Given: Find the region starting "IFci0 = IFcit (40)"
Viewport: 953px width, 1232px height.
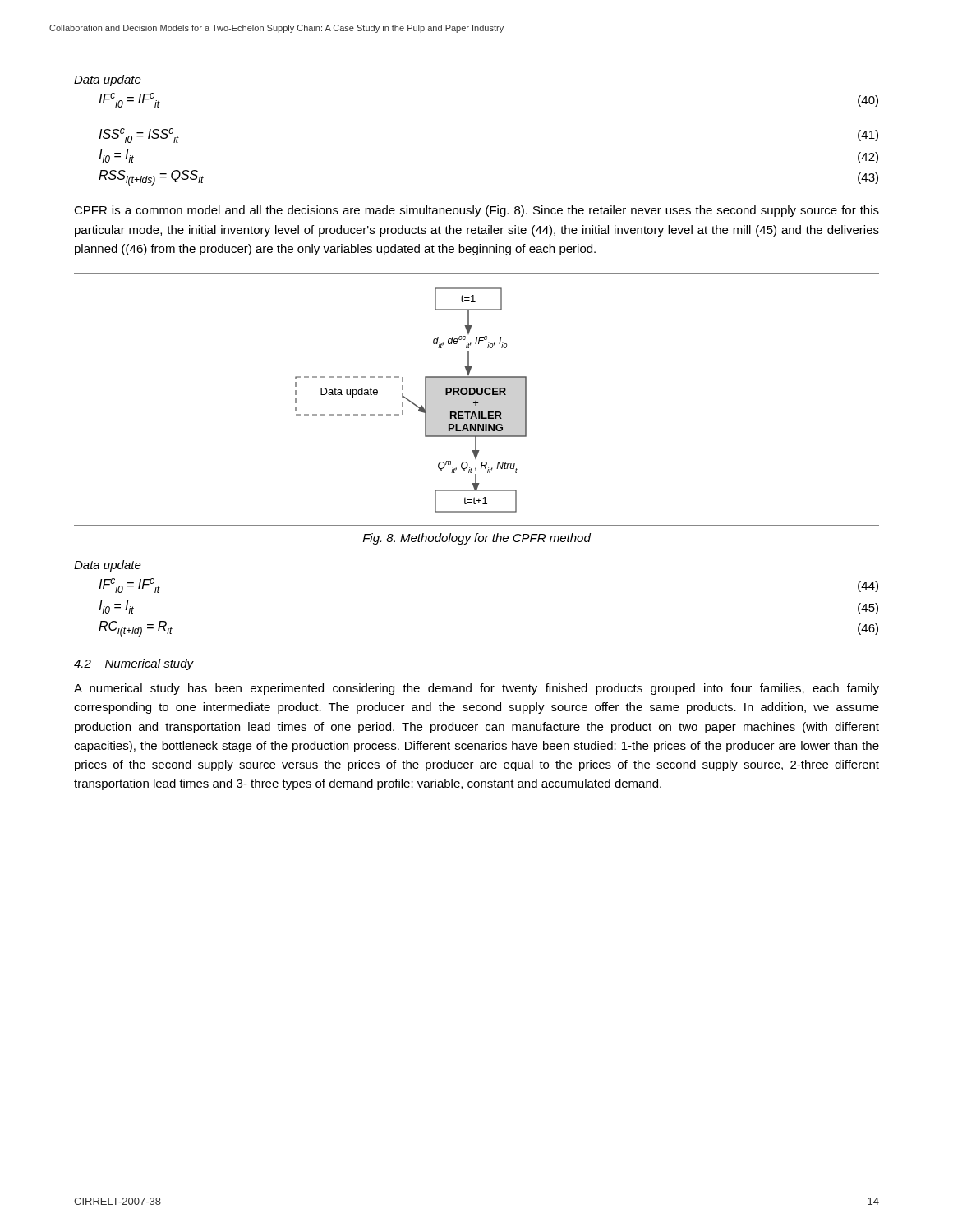Looking at the screenshot, I should pyautogui.click(x=139, y=100).
